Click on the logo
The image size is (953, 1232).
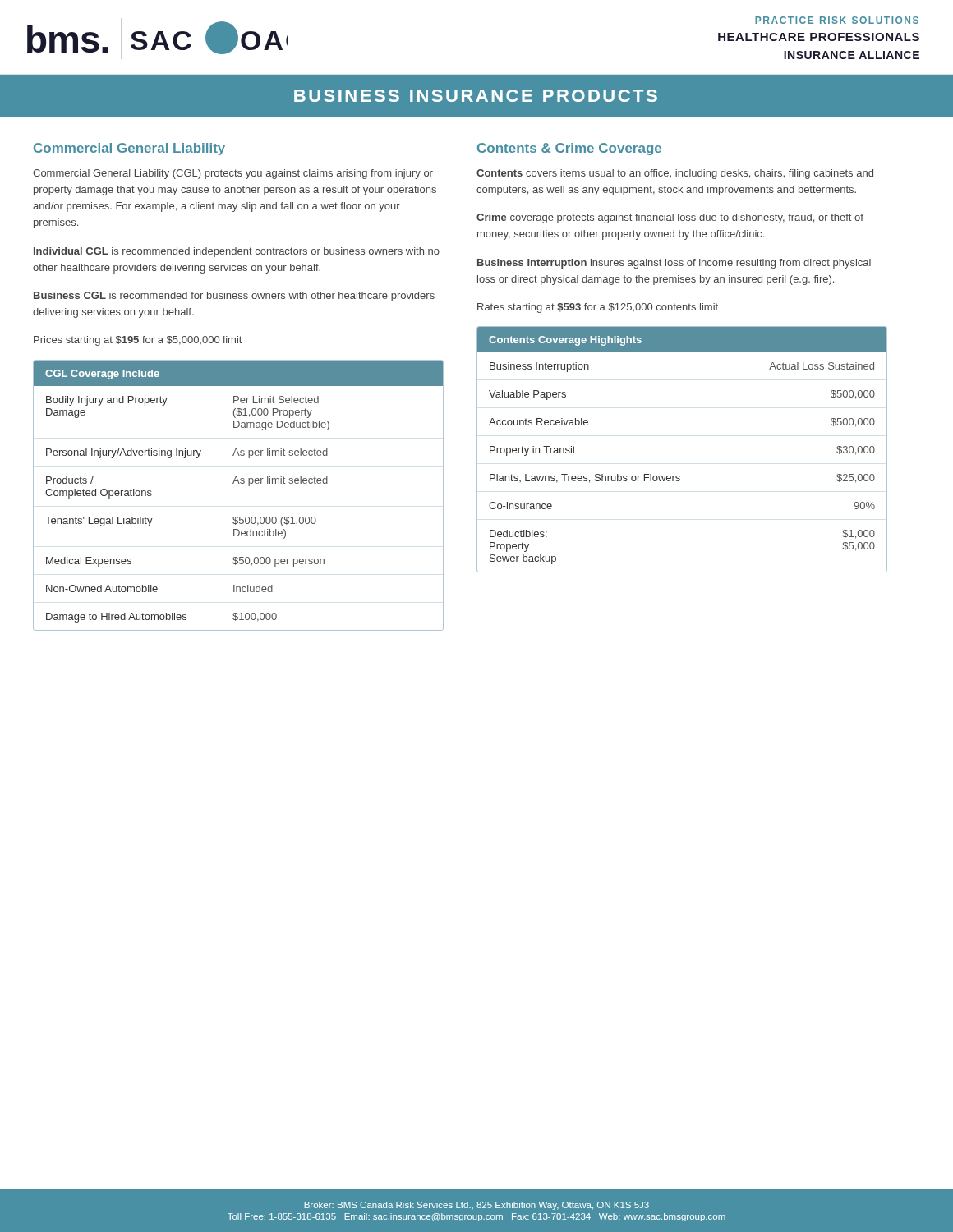156,39
